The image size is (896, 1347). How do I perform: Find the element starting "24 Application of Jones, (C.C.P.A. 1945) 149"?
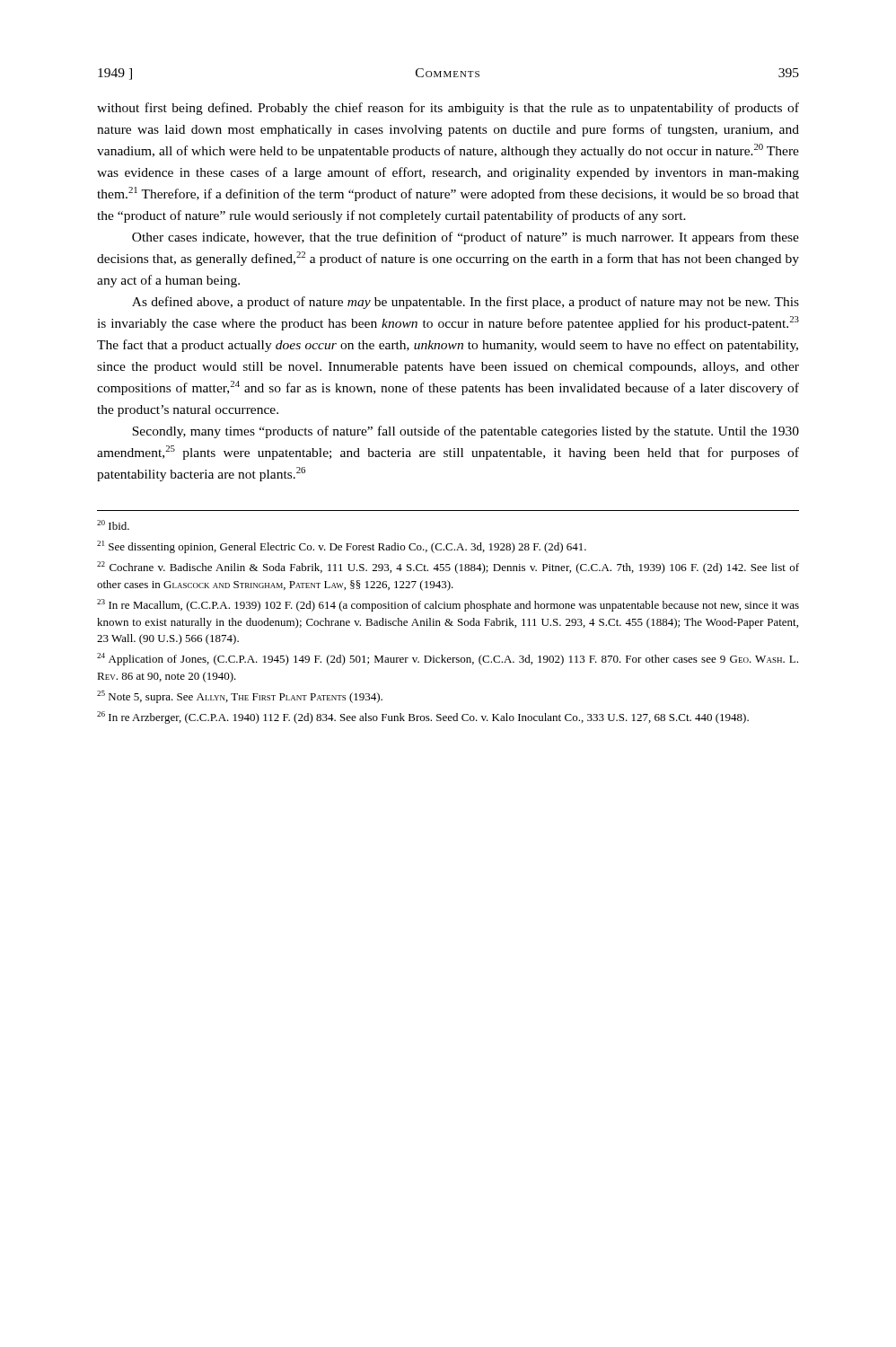pos(448,667)
